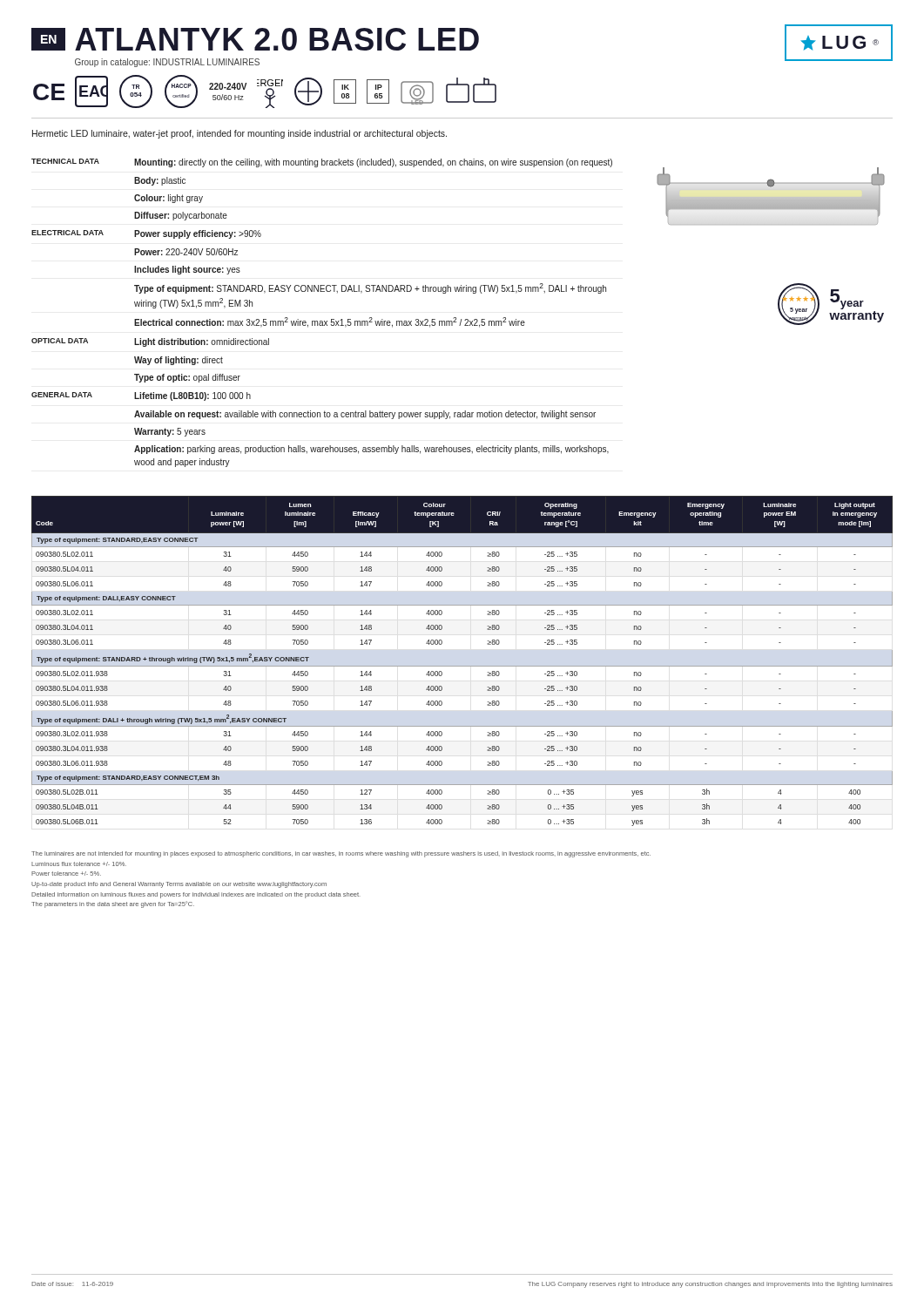The height and width of the screenshot is (1307, 924).
Task: Click on the table containing "-25 ... +35"
Action: point(462,663)
